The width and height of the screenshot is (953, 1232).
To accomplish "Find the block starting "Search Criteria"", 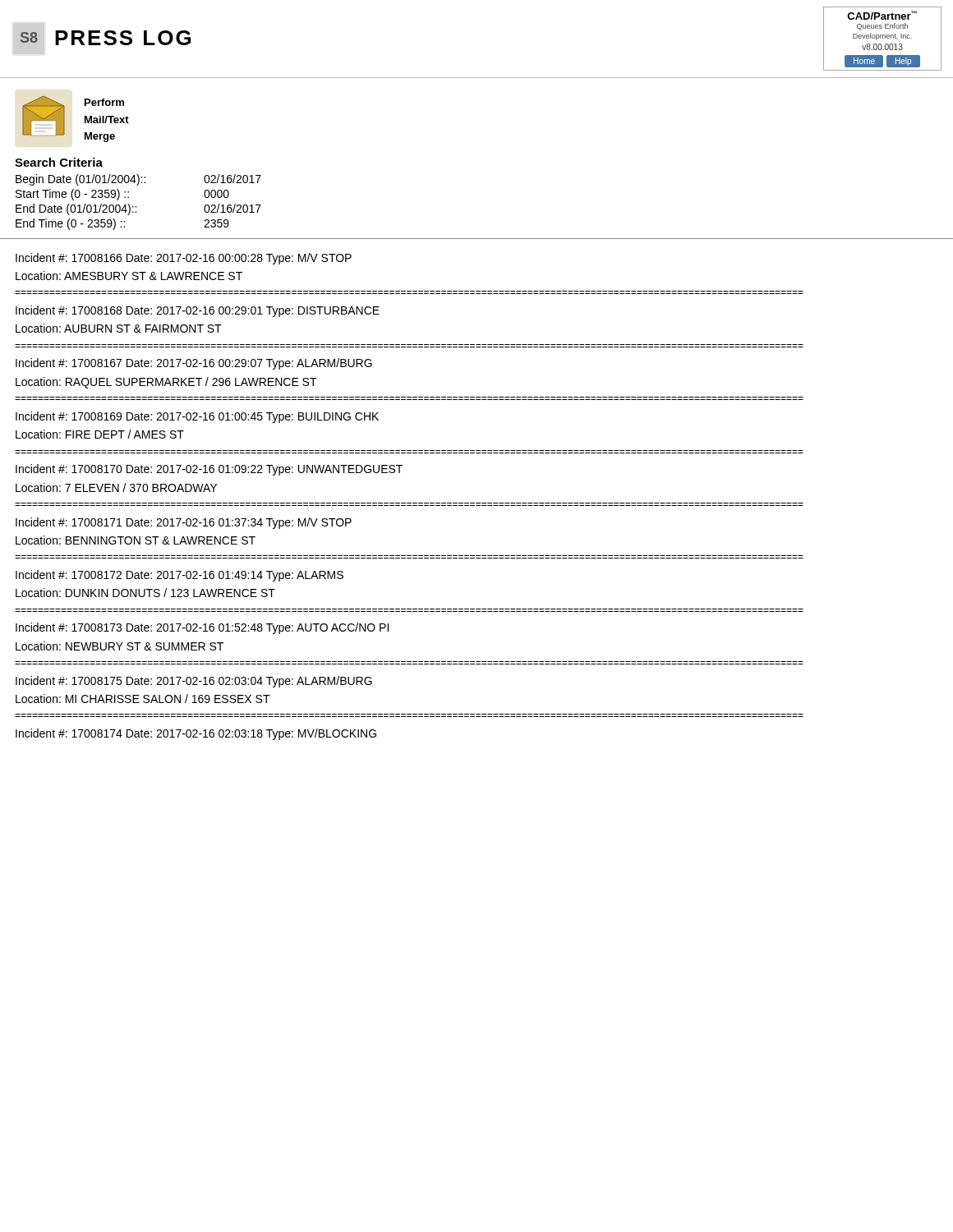I will coord(59,162).
